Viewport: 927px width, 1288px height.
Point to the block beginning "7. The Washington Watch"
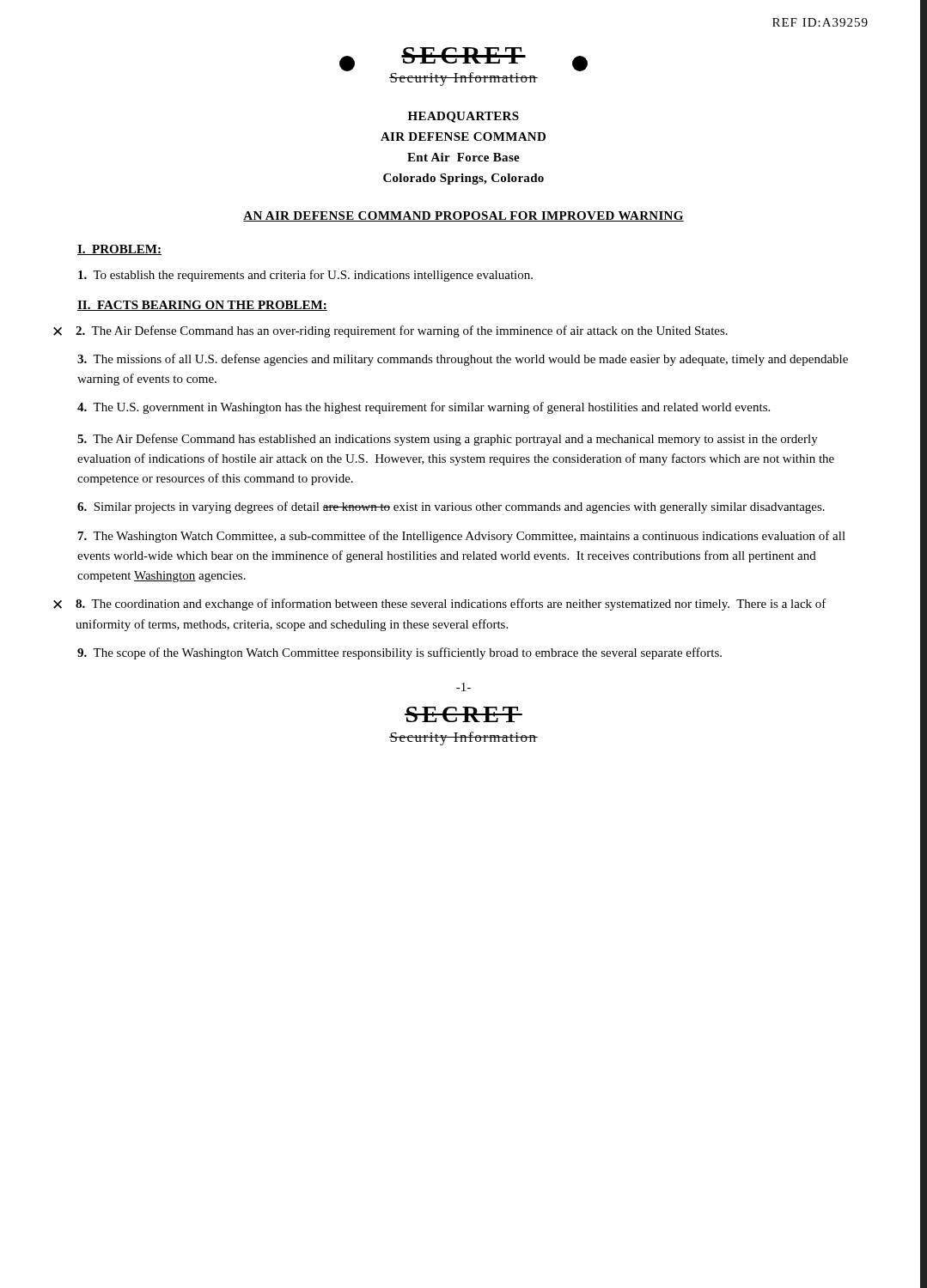coord(461,555)
